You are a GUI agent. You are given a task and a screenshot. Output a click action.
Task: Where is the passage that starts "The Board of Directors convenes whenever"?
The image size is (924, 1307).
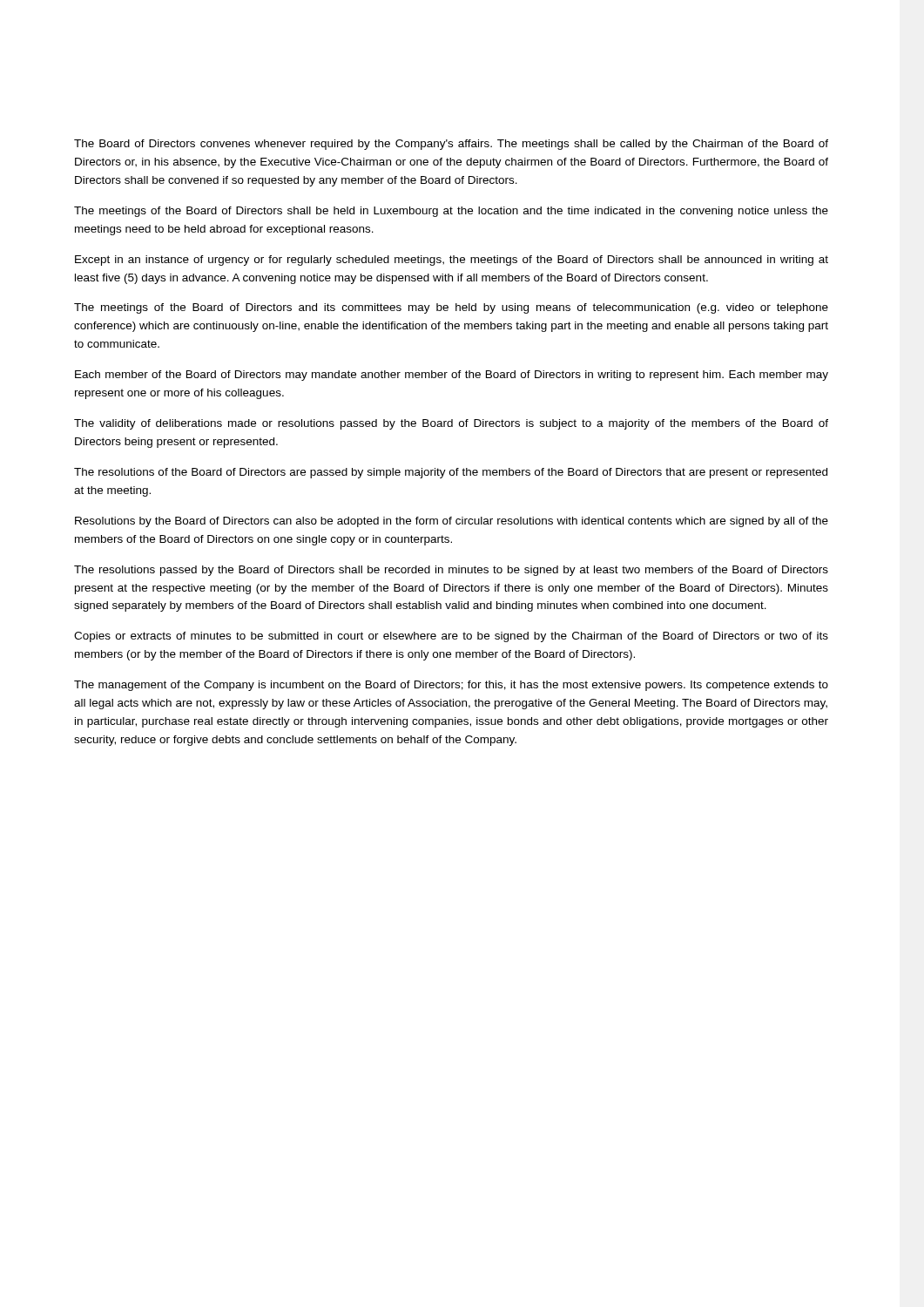click(451, 162)
